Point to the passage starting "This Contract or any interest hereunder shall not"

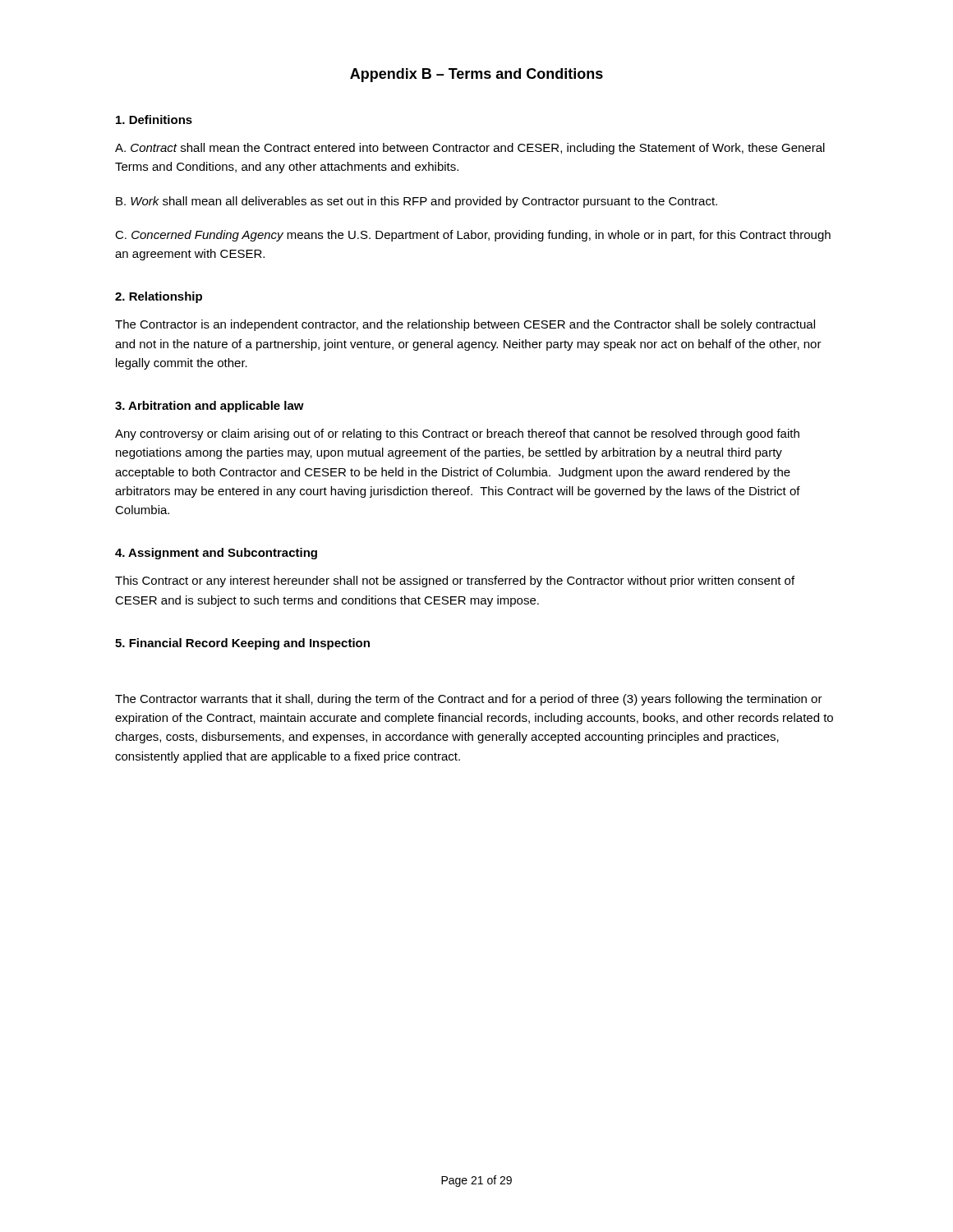pos(455,590)
